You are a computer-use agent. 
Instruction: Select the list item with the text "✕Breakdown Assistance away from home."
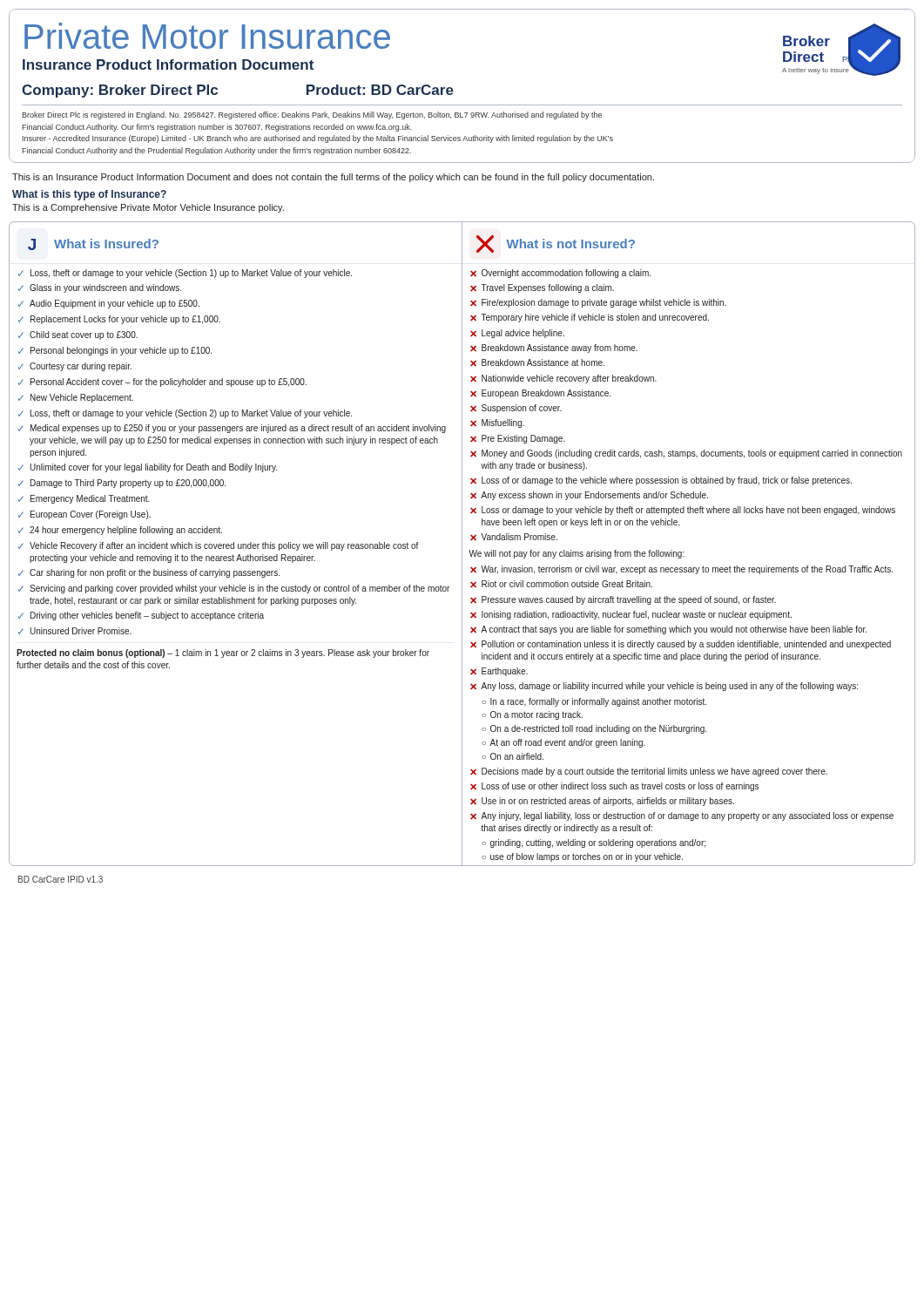point(553,349)
